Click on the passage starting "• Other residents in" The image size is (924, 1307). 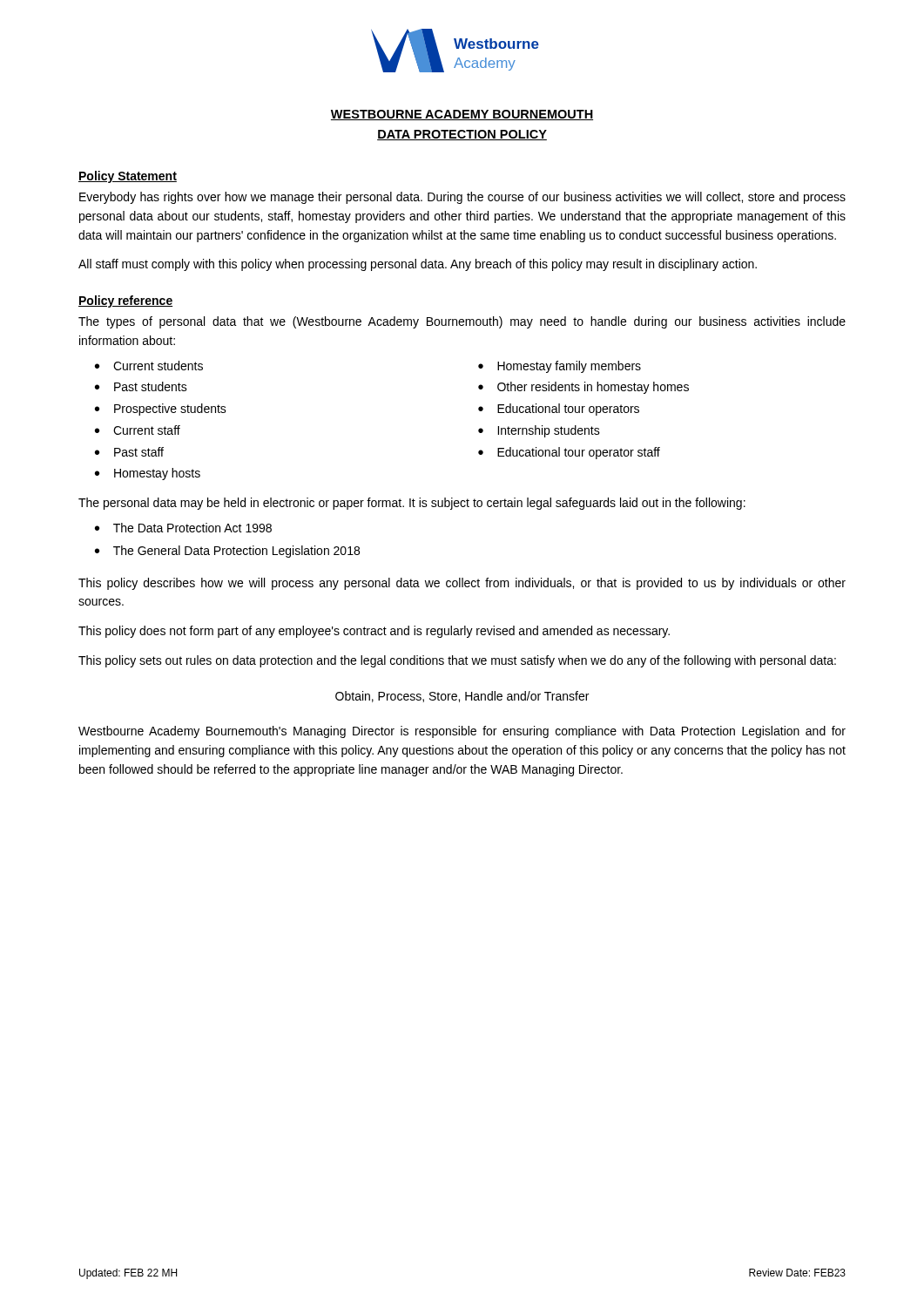click(x=583, y=387)
